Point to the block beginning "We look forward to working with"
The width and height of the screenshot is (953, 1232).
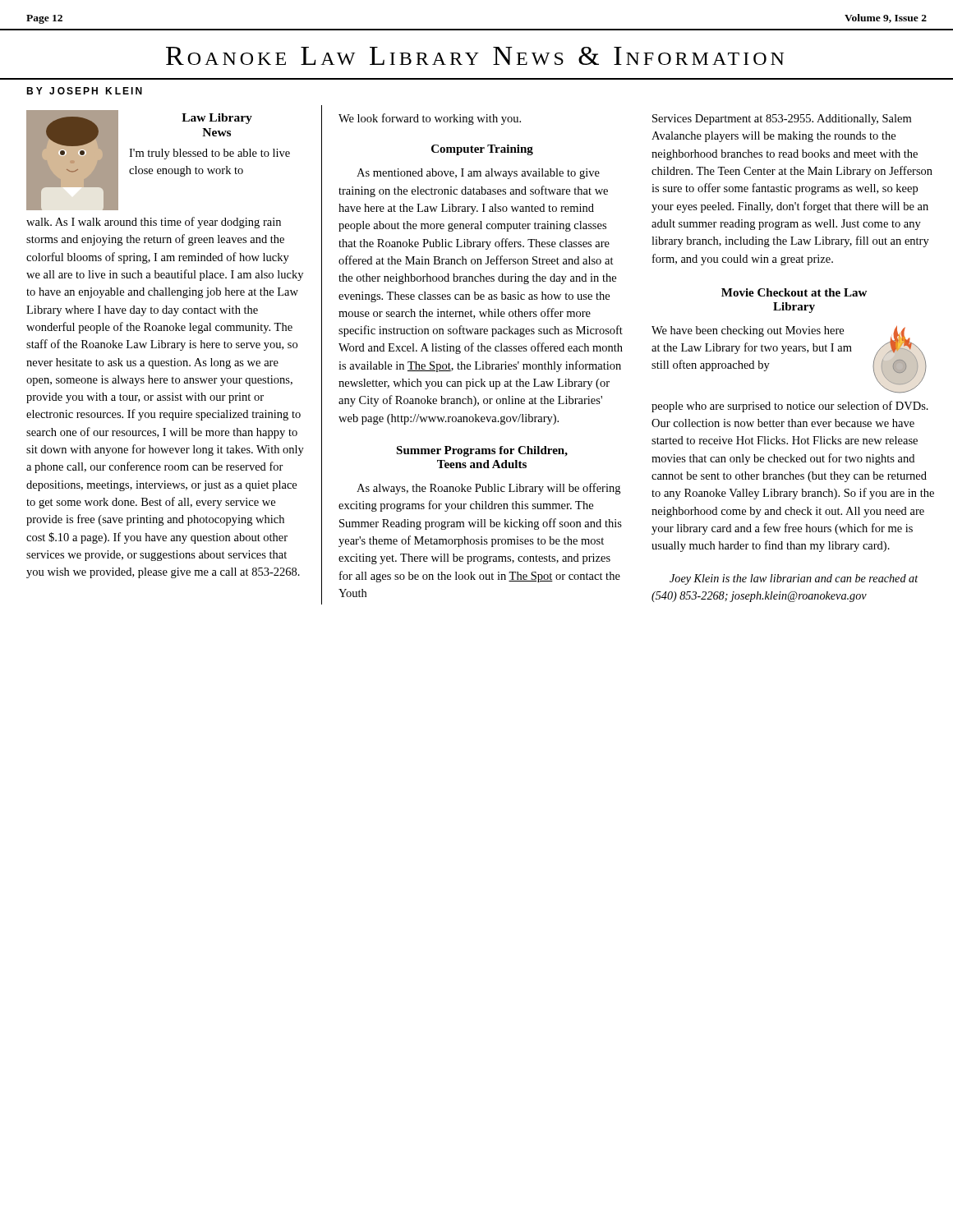[x=430, y=118]
